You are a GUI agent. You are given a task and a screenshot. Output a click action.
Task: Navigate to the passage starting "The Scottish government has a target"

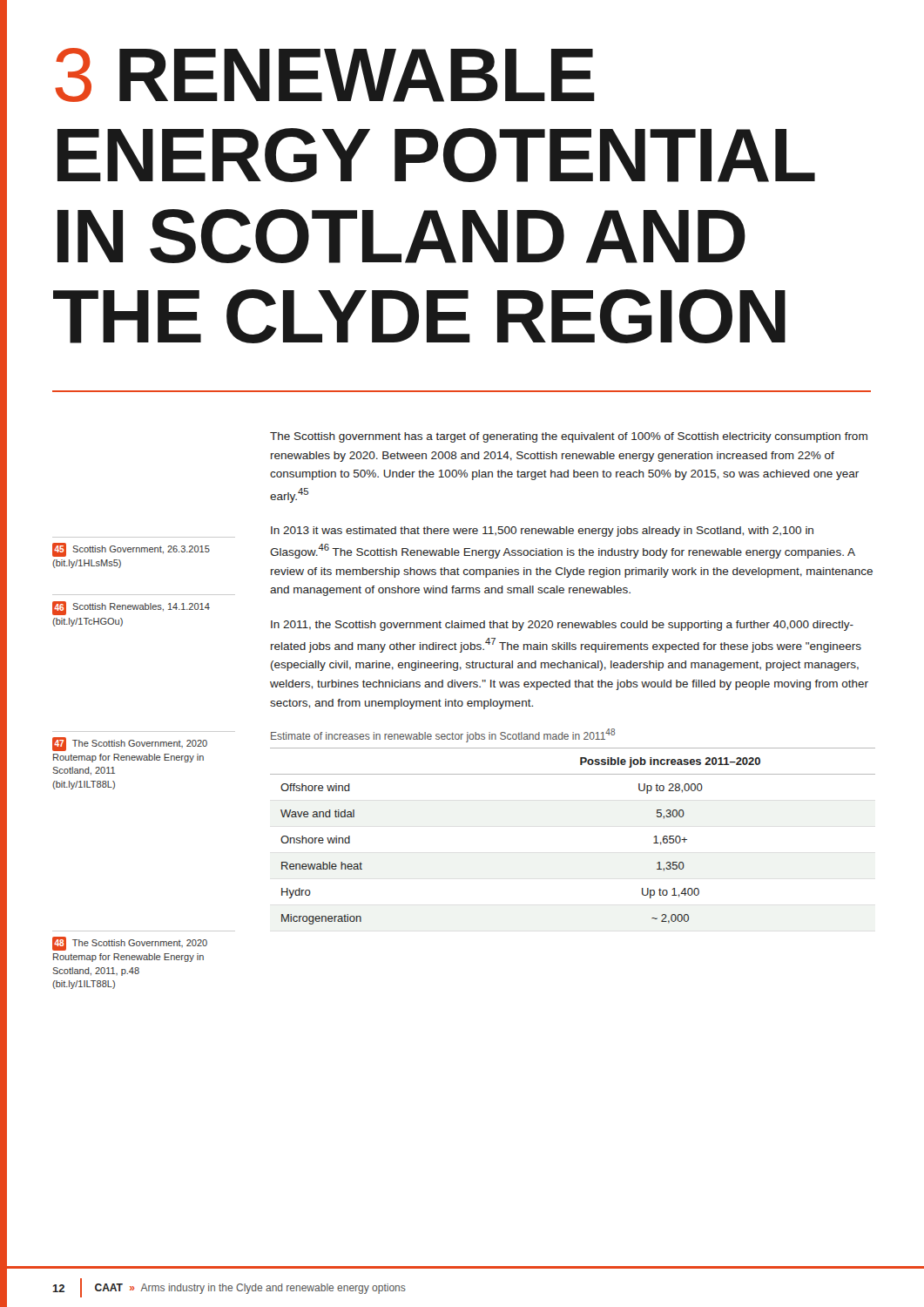(569, 466)
